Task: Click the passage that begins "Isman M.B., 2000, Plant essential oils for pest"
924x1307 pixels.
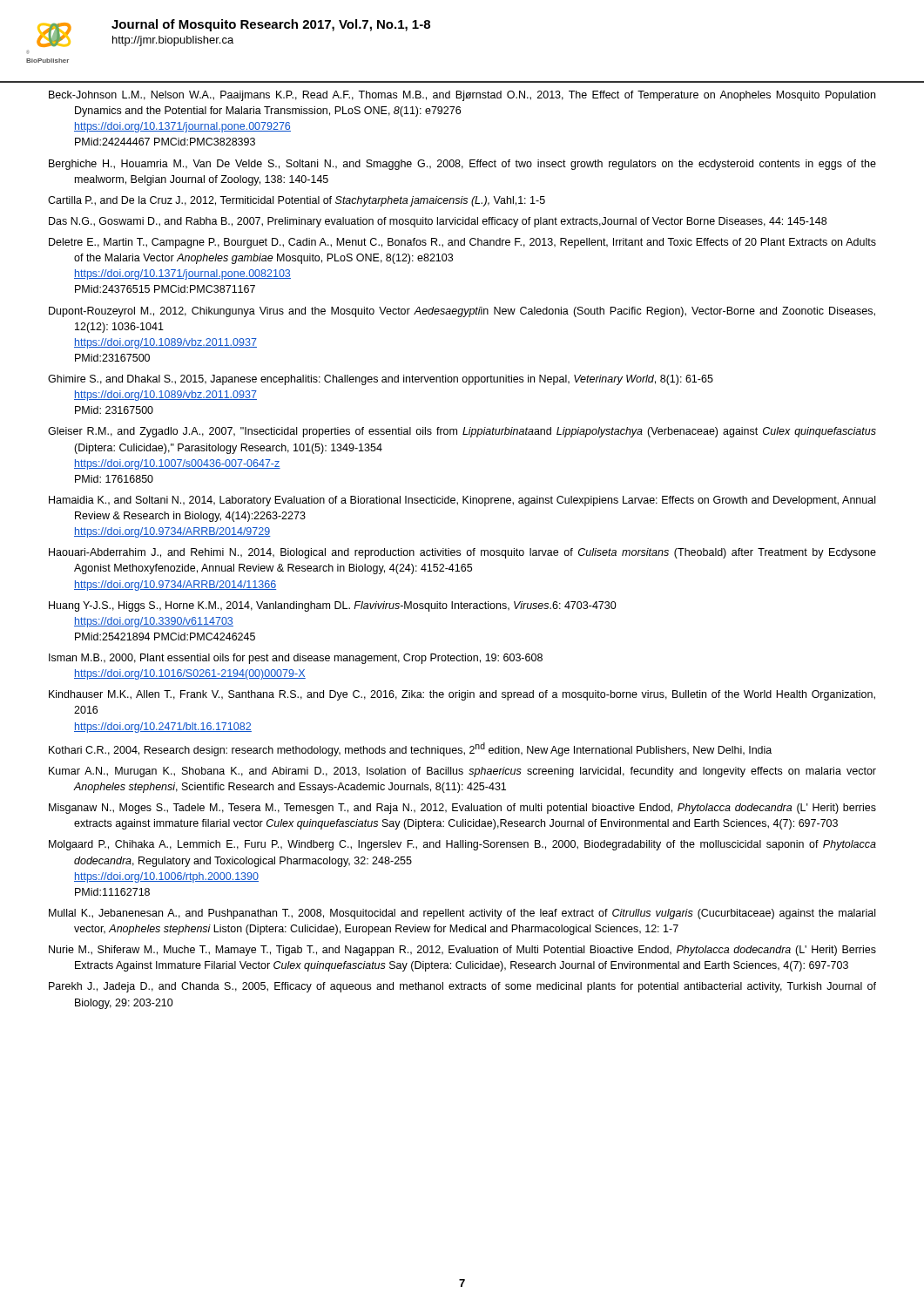Action: [x=295, y=666]
